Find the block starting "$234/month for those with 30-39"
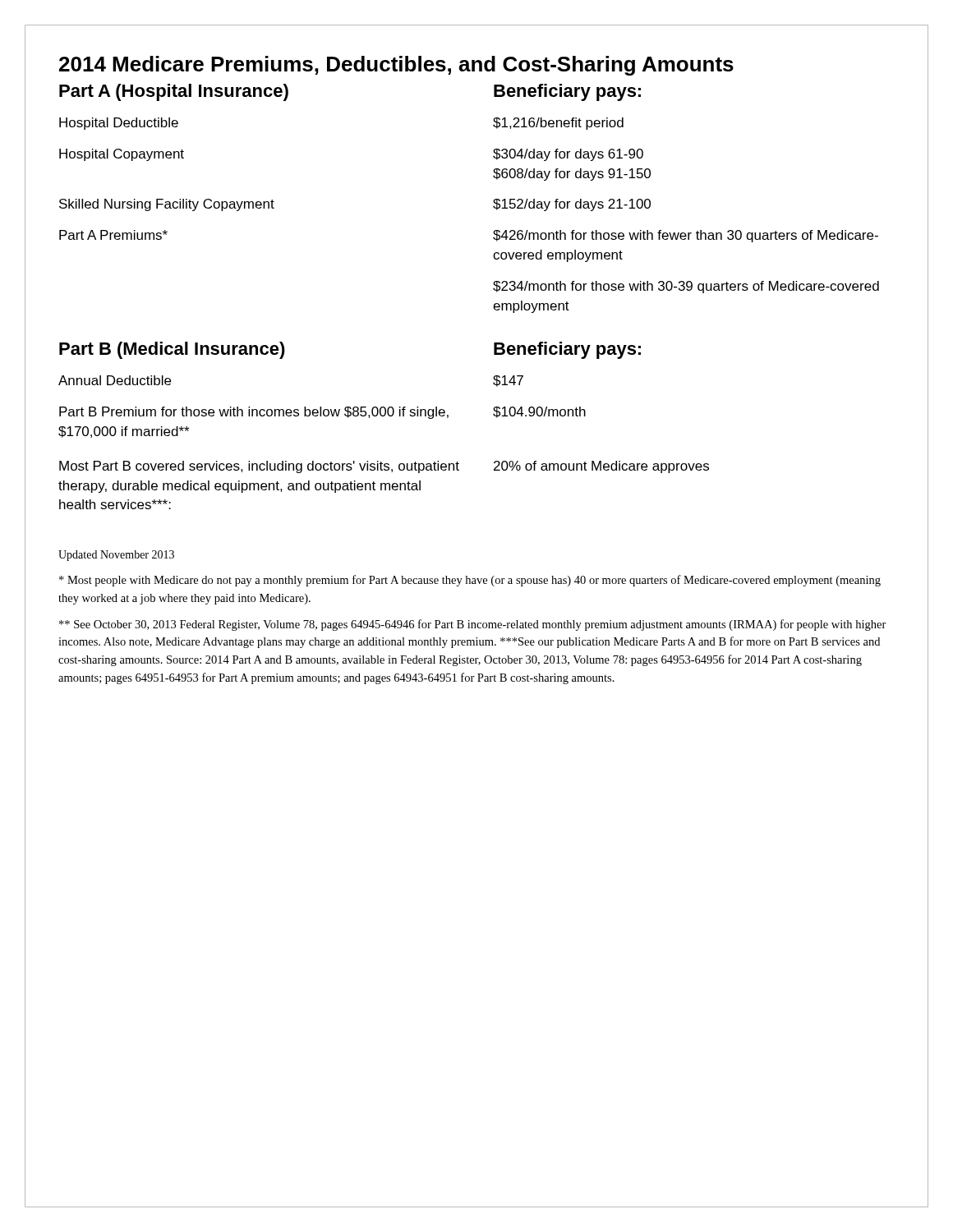This screenshot has height=1232, width=953. [x=686, y=296]
